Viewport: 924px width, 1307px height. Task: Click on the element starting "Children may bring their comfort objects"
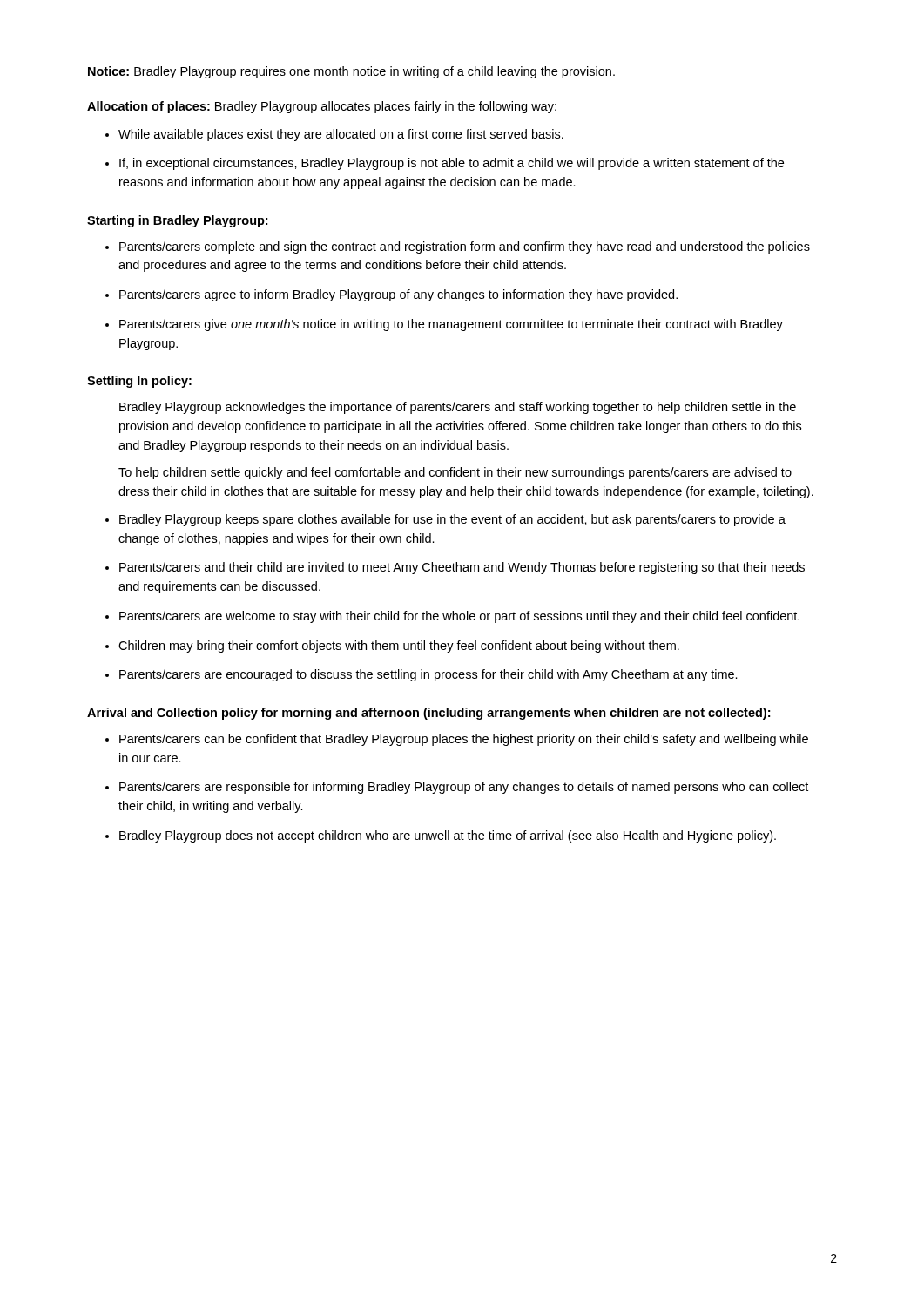399,645
